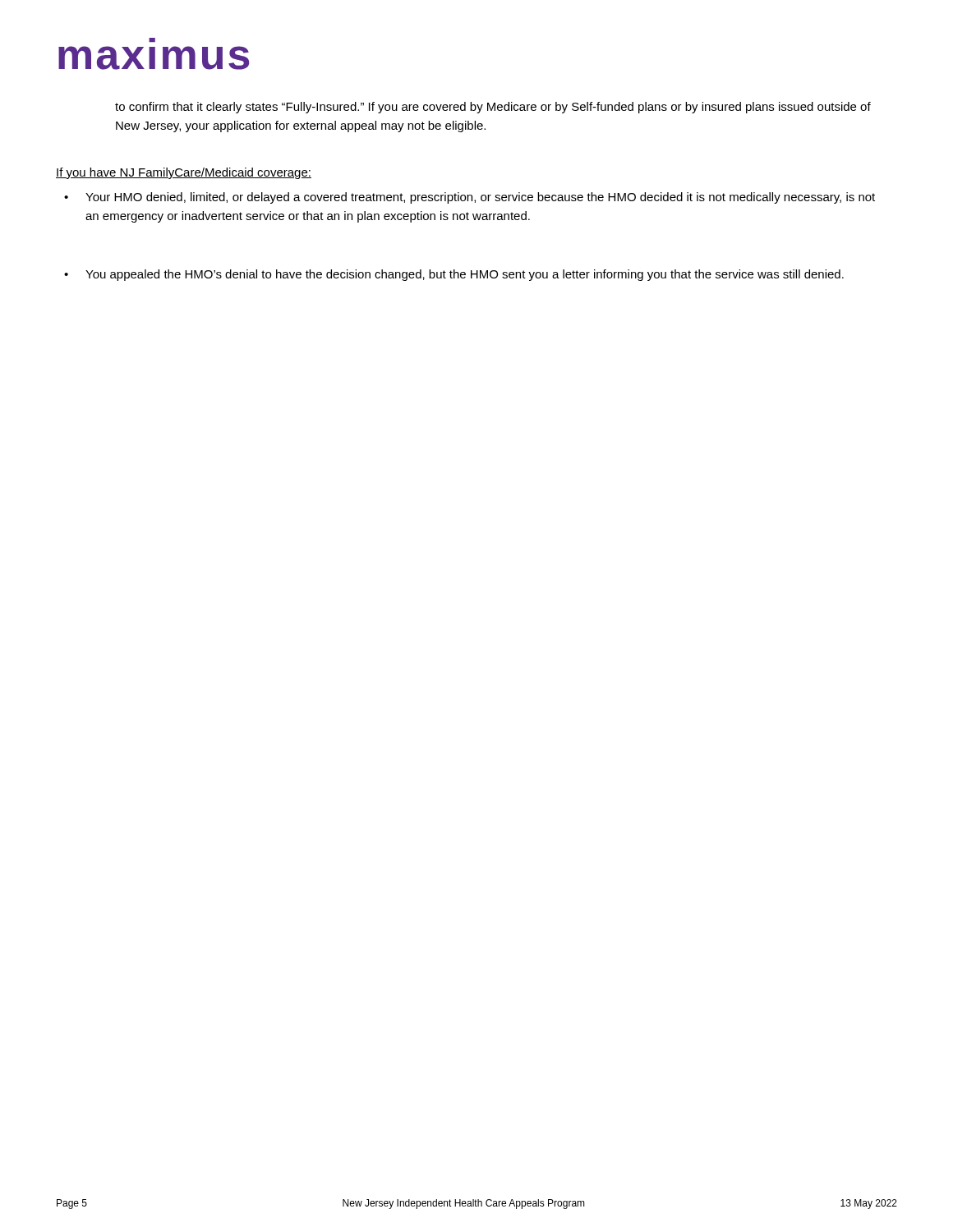953x1232 pixels.
Task: Find the element starting "• Your HMO denied,"
Action: (470, 205)
